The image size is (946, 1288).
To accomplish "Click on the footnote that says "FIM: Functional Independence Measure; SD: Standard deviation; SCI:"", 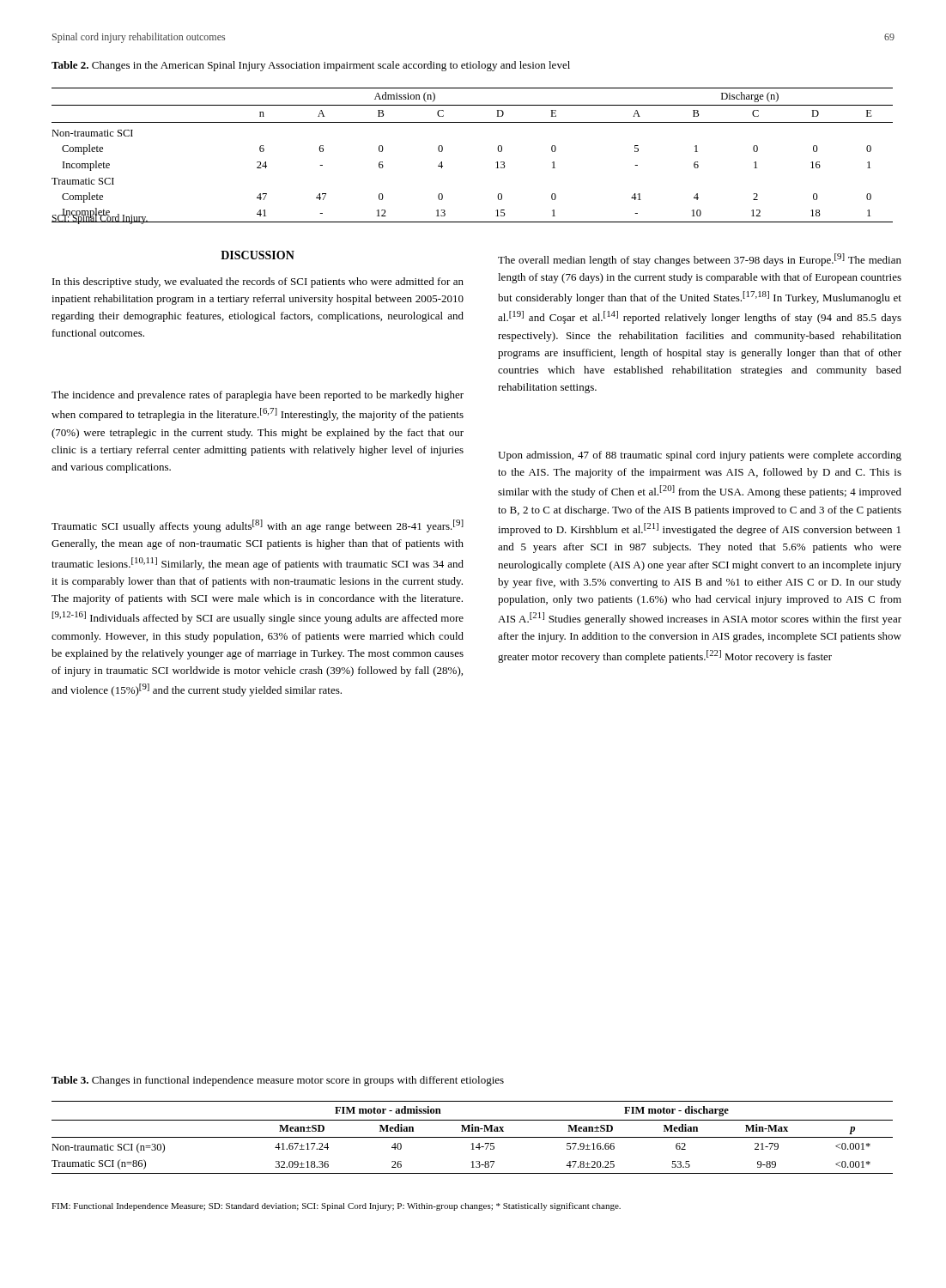I will [336, 1206].
